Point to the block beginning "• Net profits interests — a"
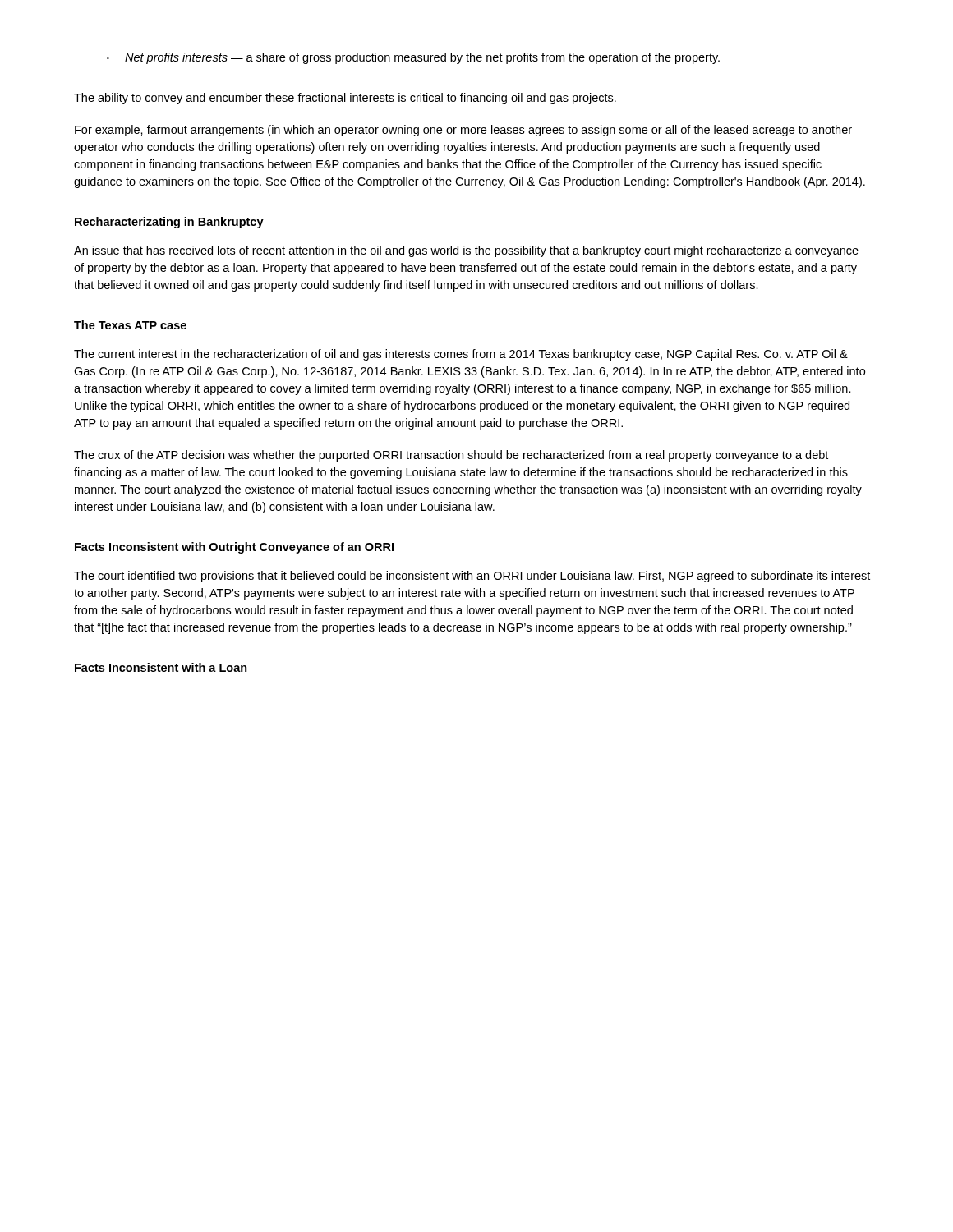The height and width of the screenshot is (1232, 953). tap(489, 58)
